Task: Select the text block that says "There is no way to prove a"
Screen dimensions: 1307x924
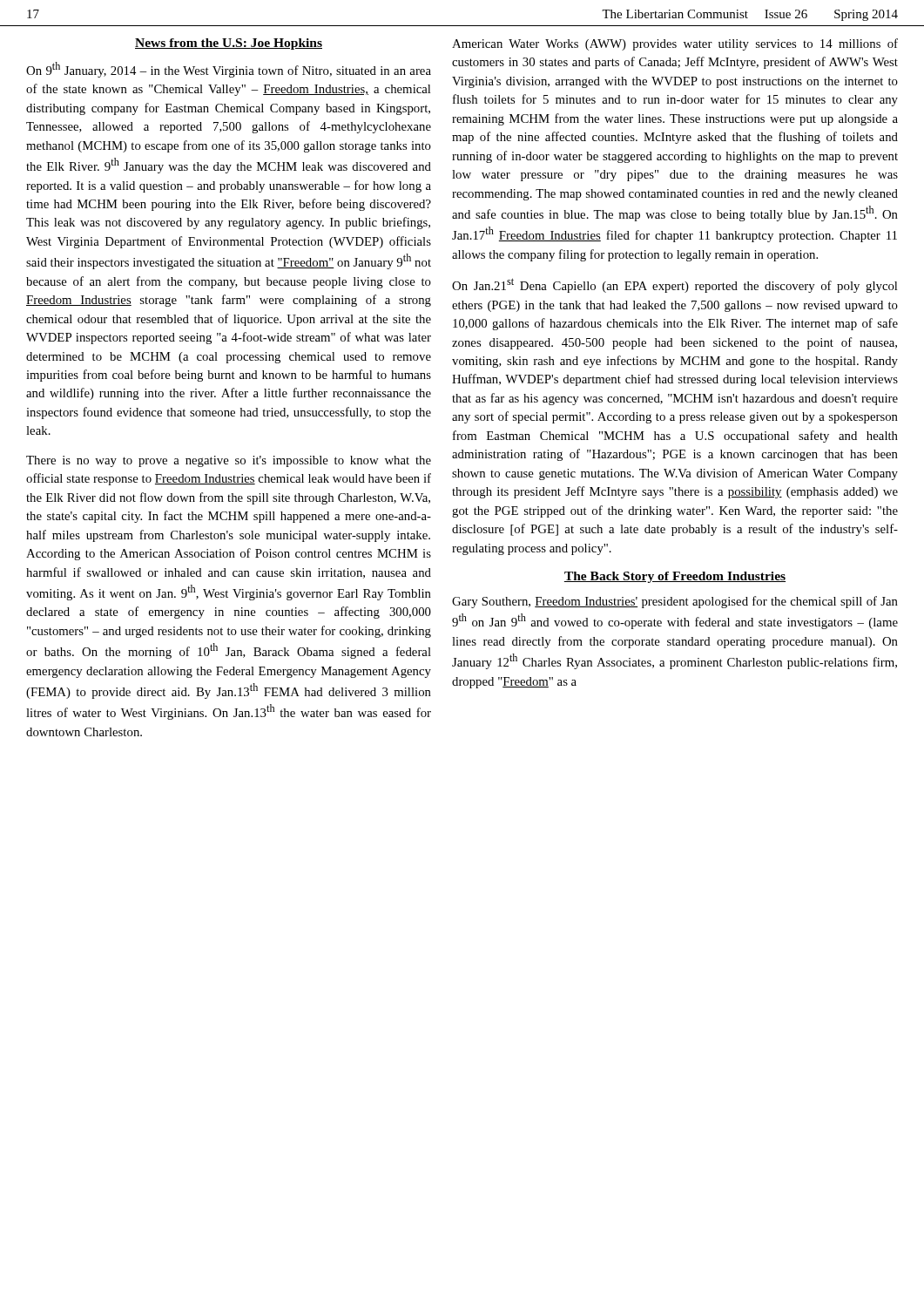Action: [229, 596]
